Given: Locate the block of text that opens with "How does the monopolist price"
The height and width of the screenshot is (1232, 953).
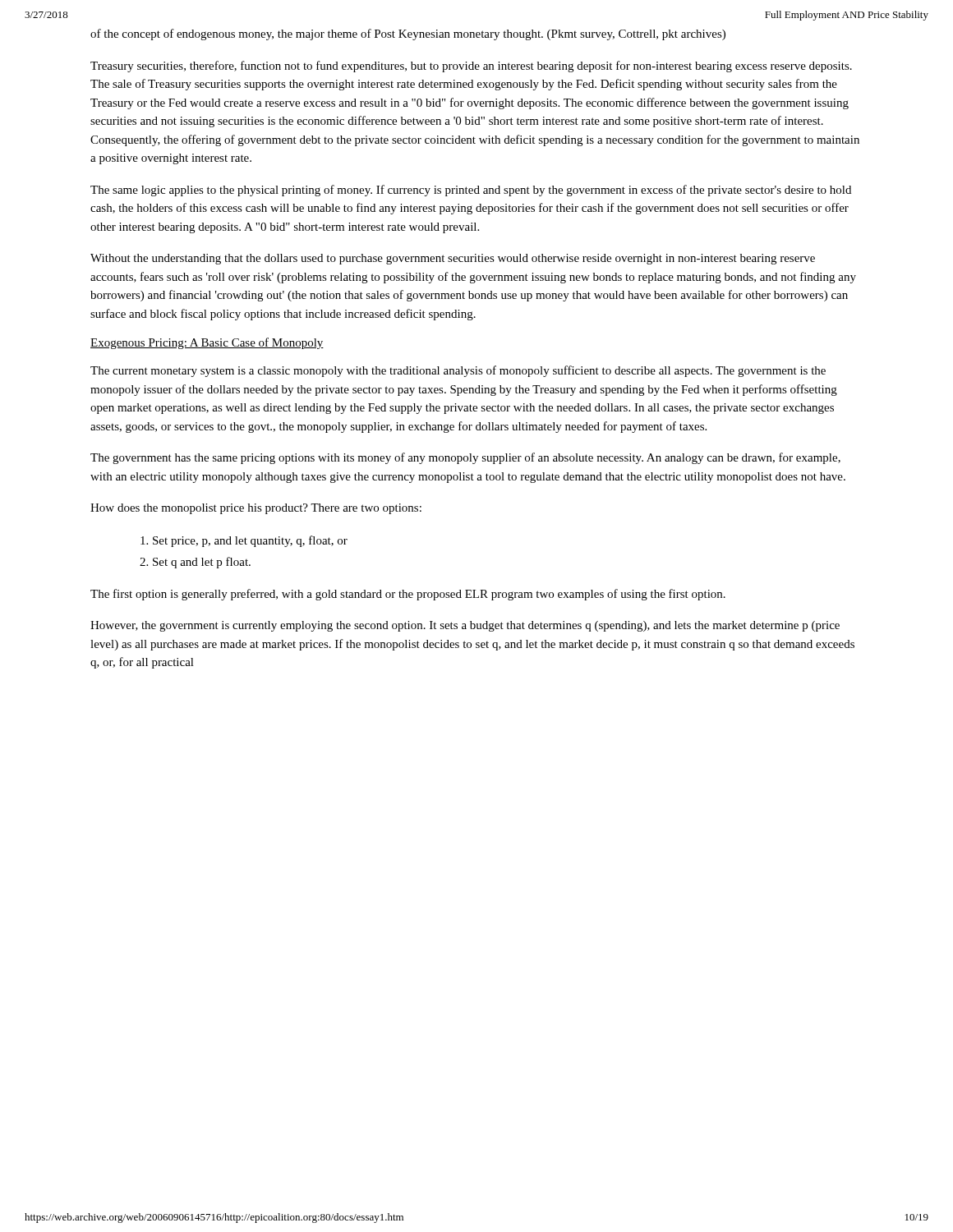Looking at the screenshot, I should (256, 509).
